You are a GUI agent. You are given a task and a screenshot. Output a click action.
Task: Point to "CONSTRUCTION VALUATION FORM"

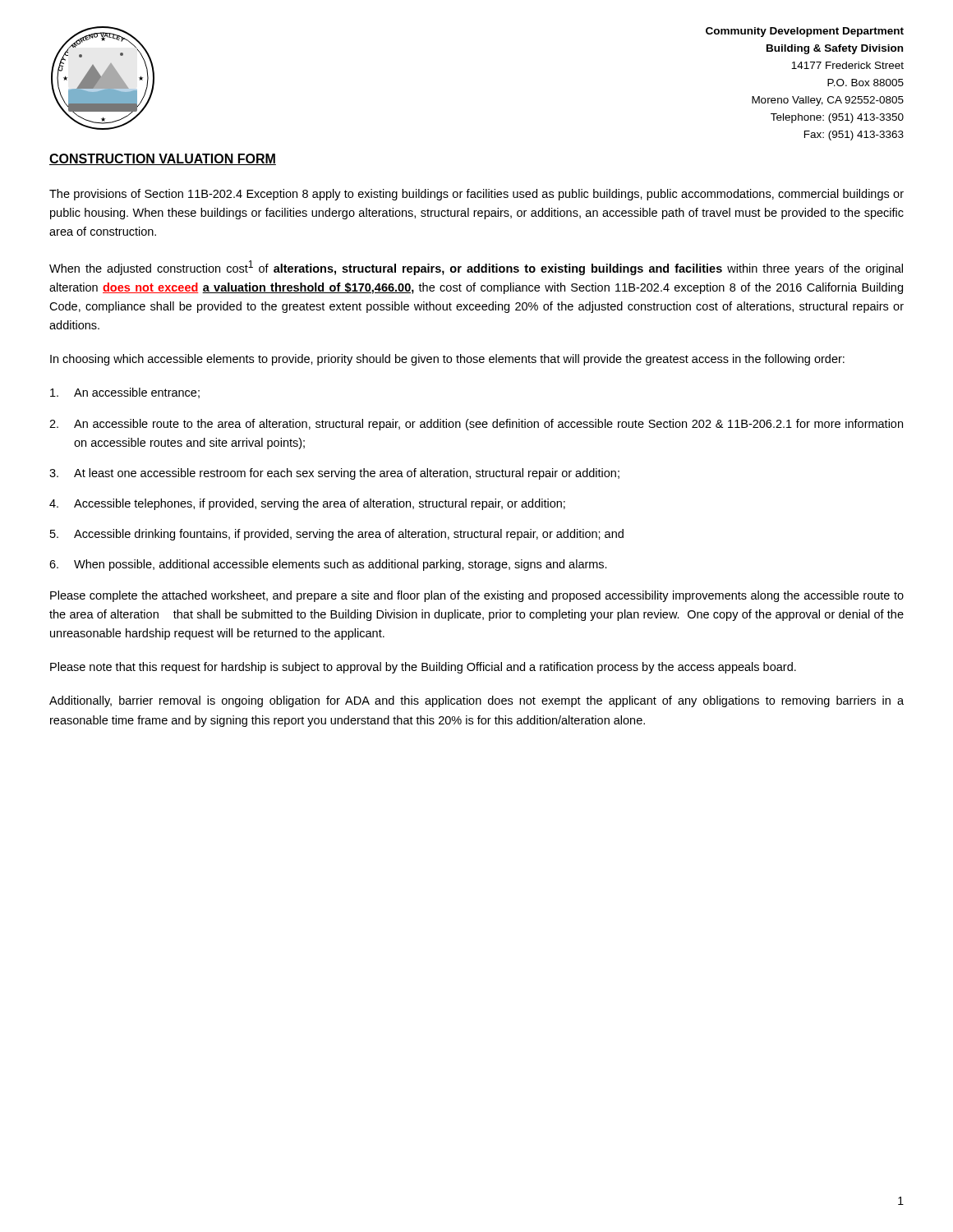click(163, 159)
